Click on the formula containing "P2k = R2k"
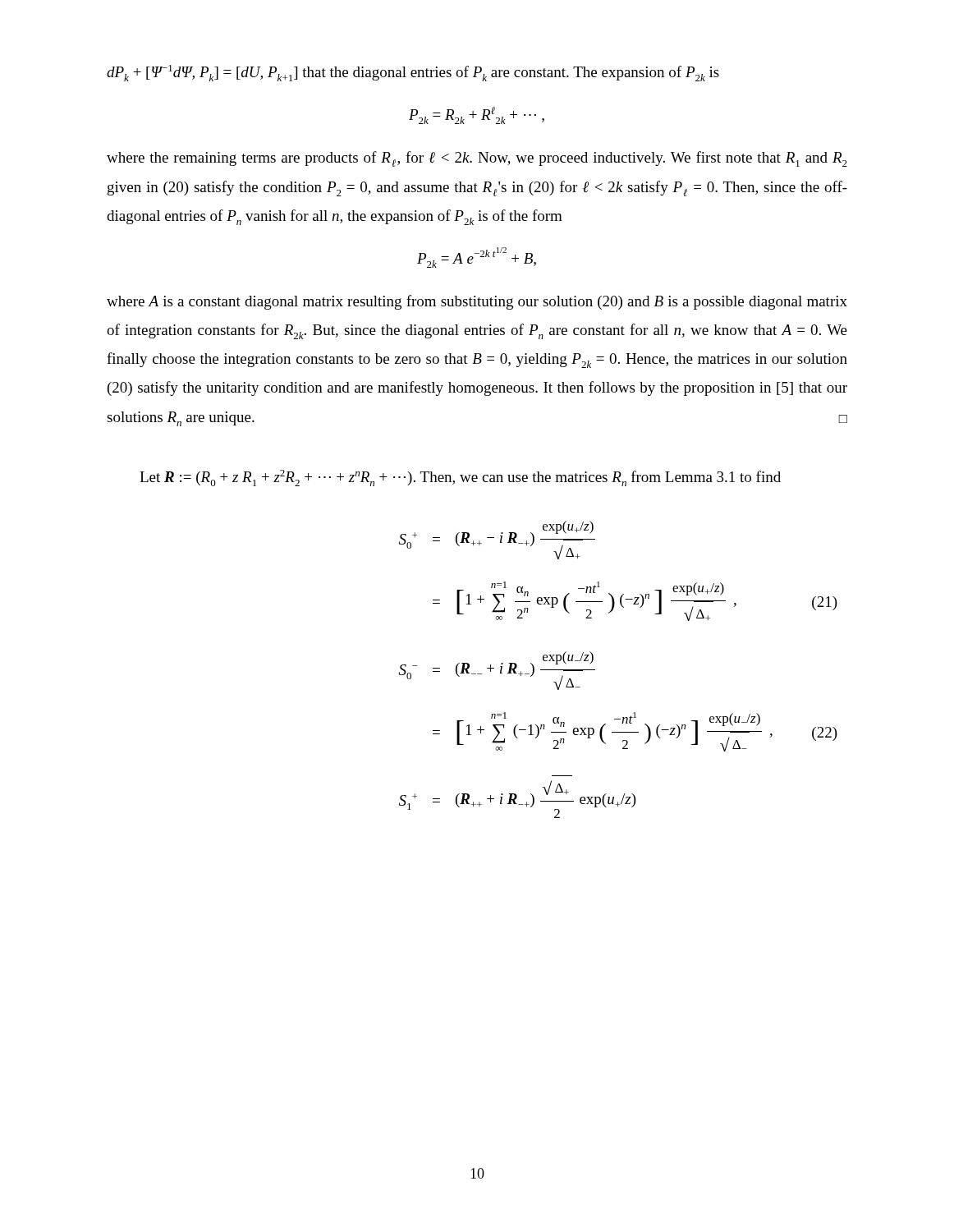Screen dimensions: 1232x954 point(477,115)
